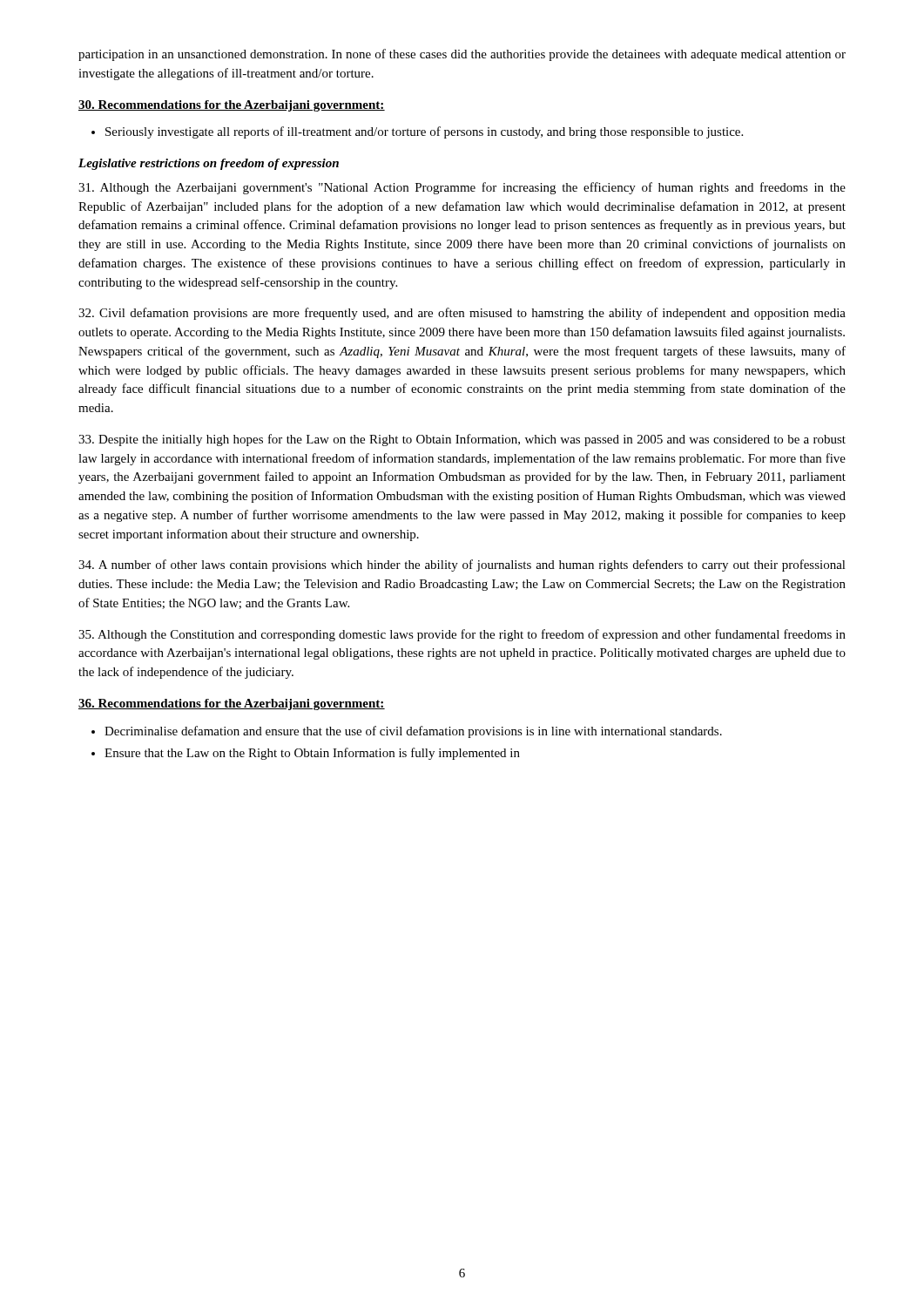Viewport: 924px width, 1307px height.
Task: Navigate to the element starting "Seriously investigate all reports"
Action: 462,133
